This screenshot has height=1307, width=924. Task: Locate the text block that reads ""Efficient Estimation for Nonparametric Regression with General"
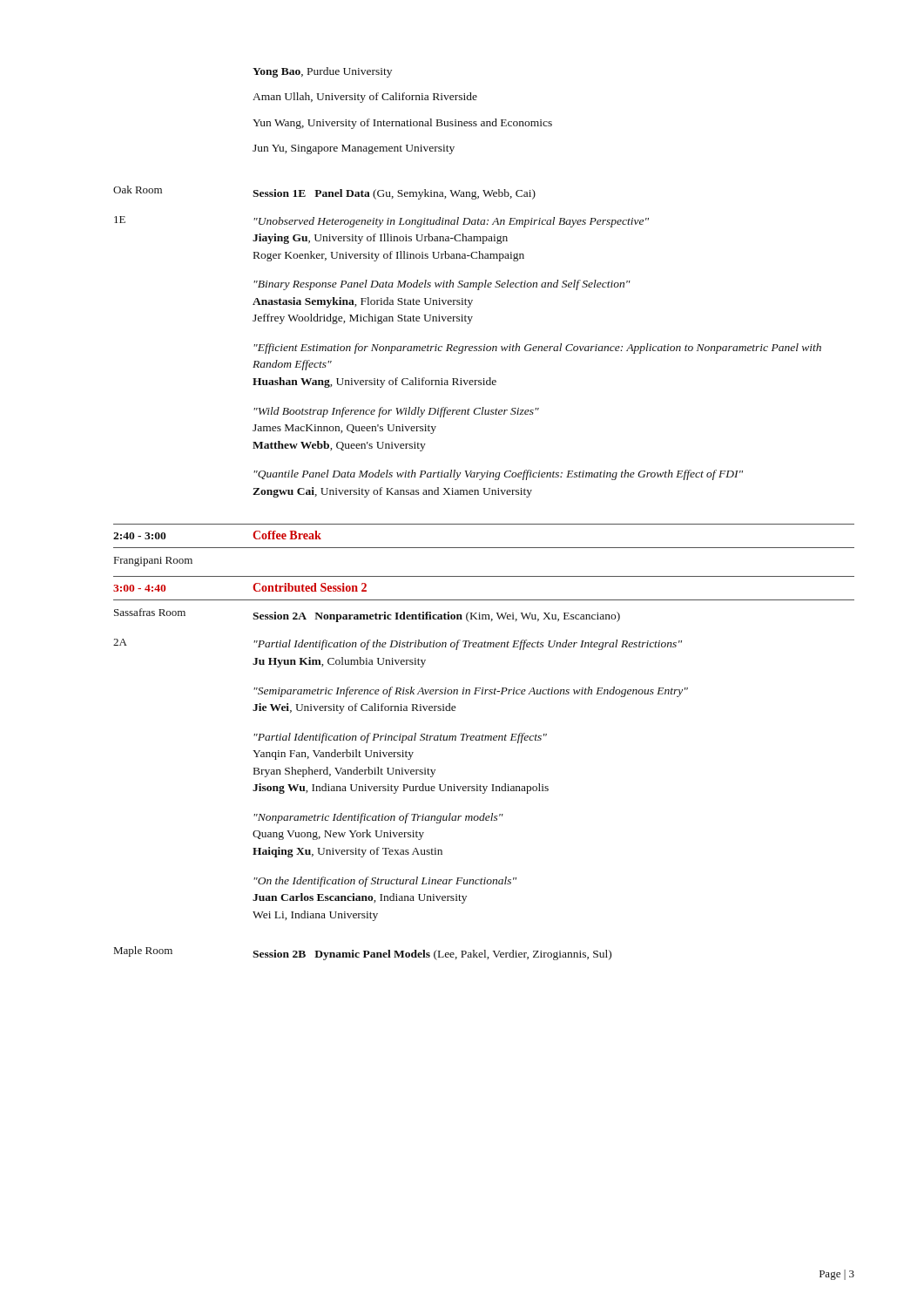click(x=537, y=349)
